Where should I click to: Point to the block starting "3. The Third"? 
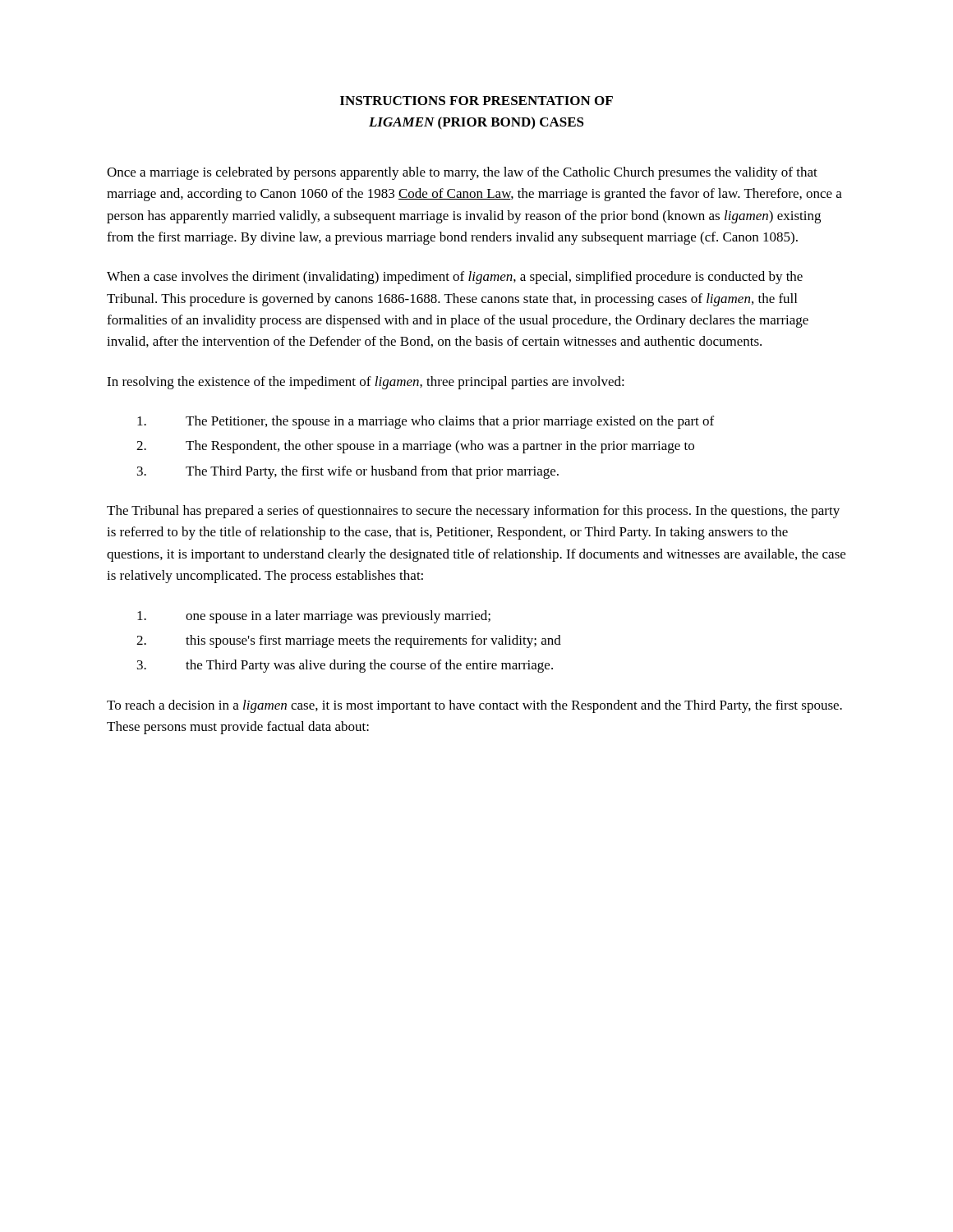(x=476, y=471)
